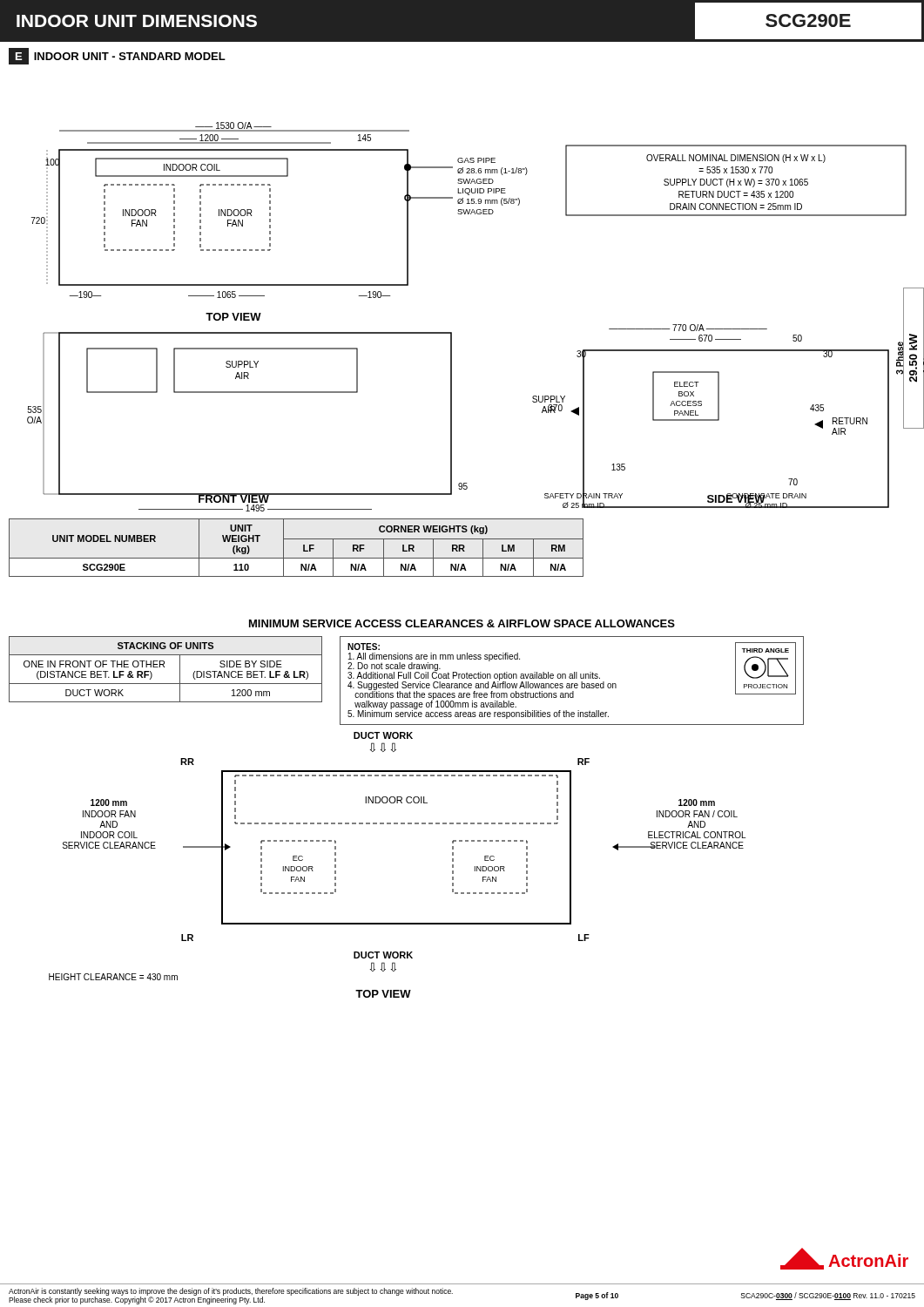
Task: Click on the element starting "MINIMUM SERVICE ACCESS CLEARANCES & AIRFLOW SPACE ALLOWANCES"
Action: 462,623
